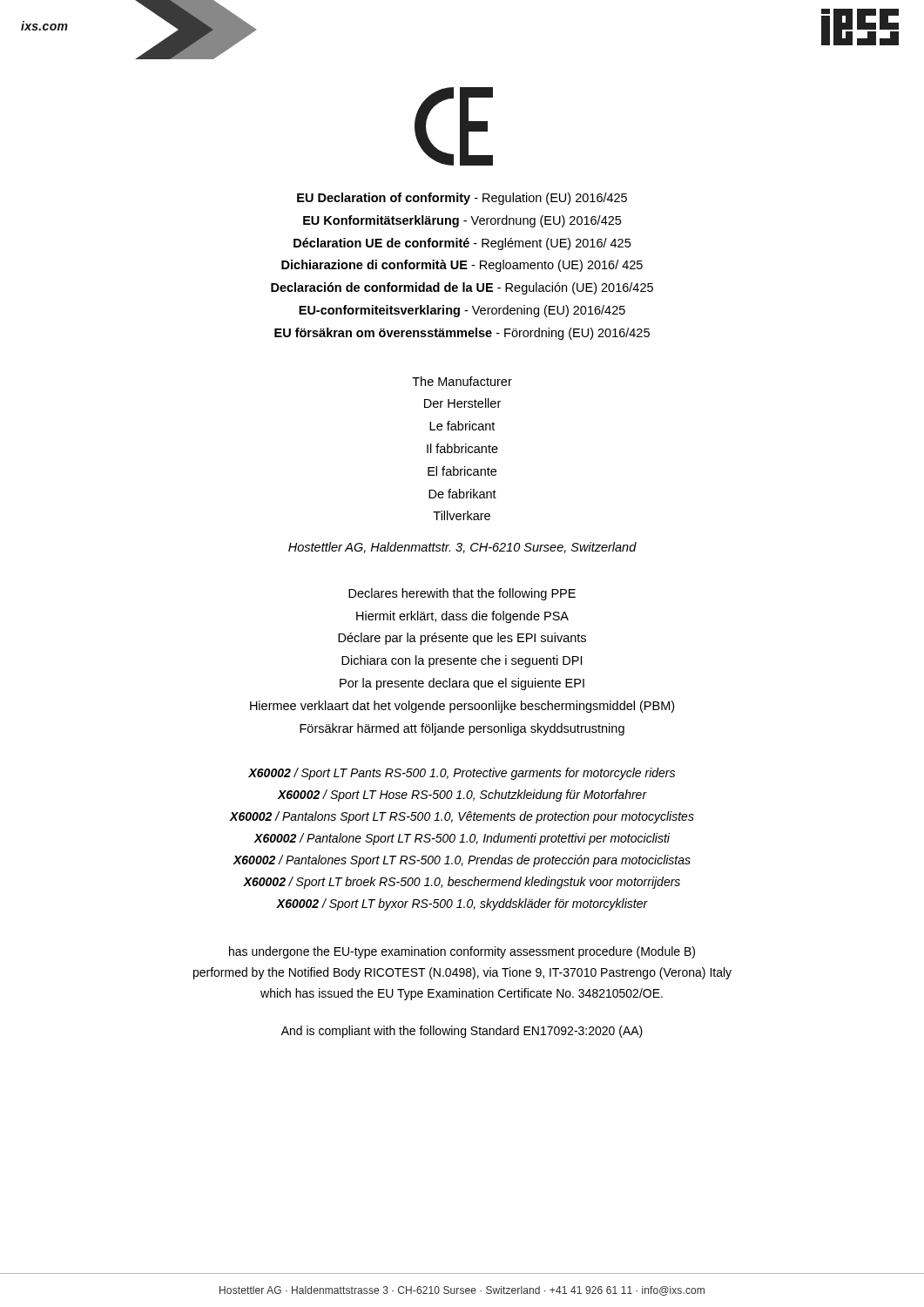Point to the element starting "Hostettler AG, Haldenmattstr. 3, CH-6210 Sursee, Switzerland"
The width and height of the screenshot is (924, 1307).
[462, 547]
